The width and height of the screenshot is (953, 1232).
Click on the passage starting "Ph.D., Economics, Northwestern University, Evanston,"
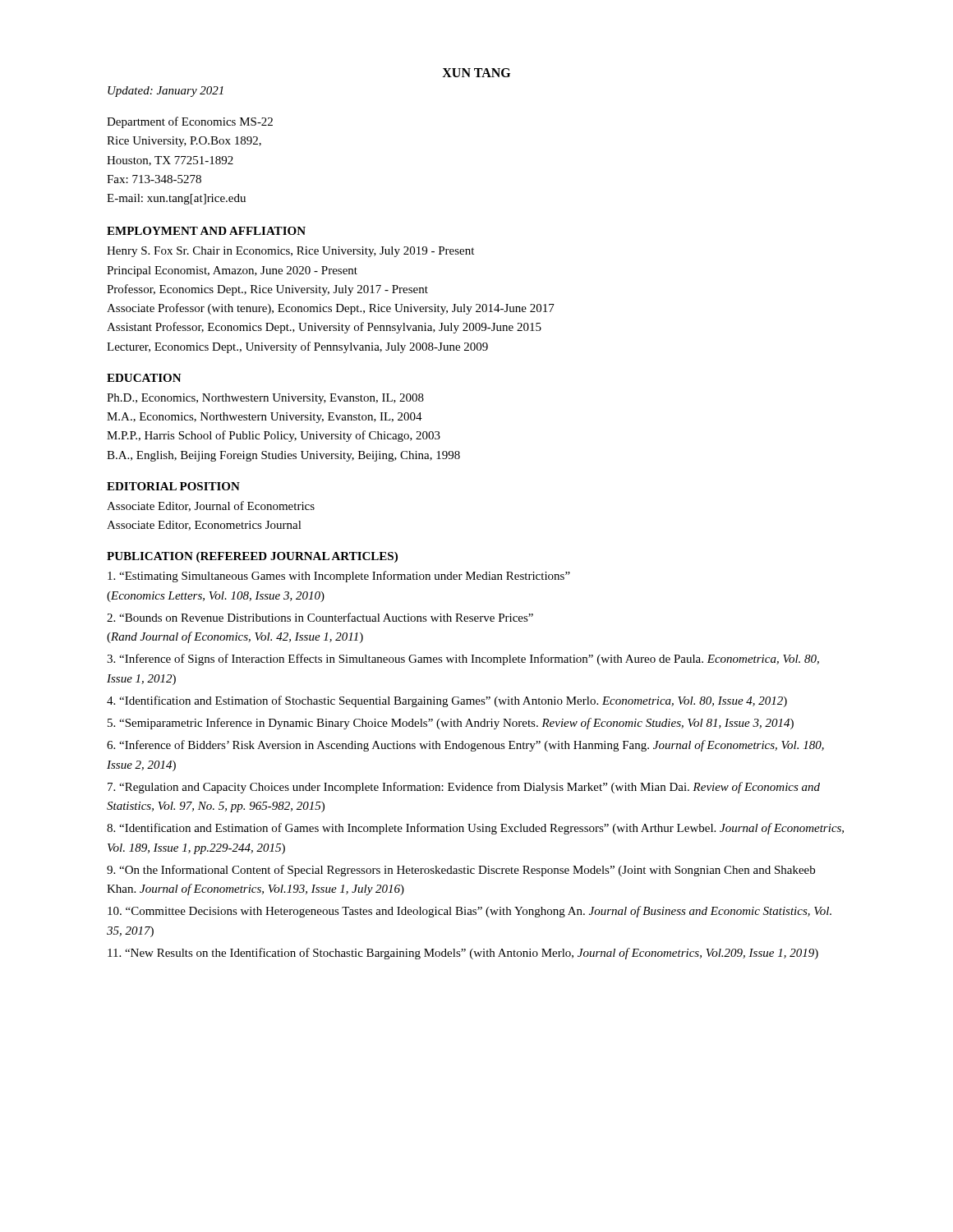tap(284, 426)
